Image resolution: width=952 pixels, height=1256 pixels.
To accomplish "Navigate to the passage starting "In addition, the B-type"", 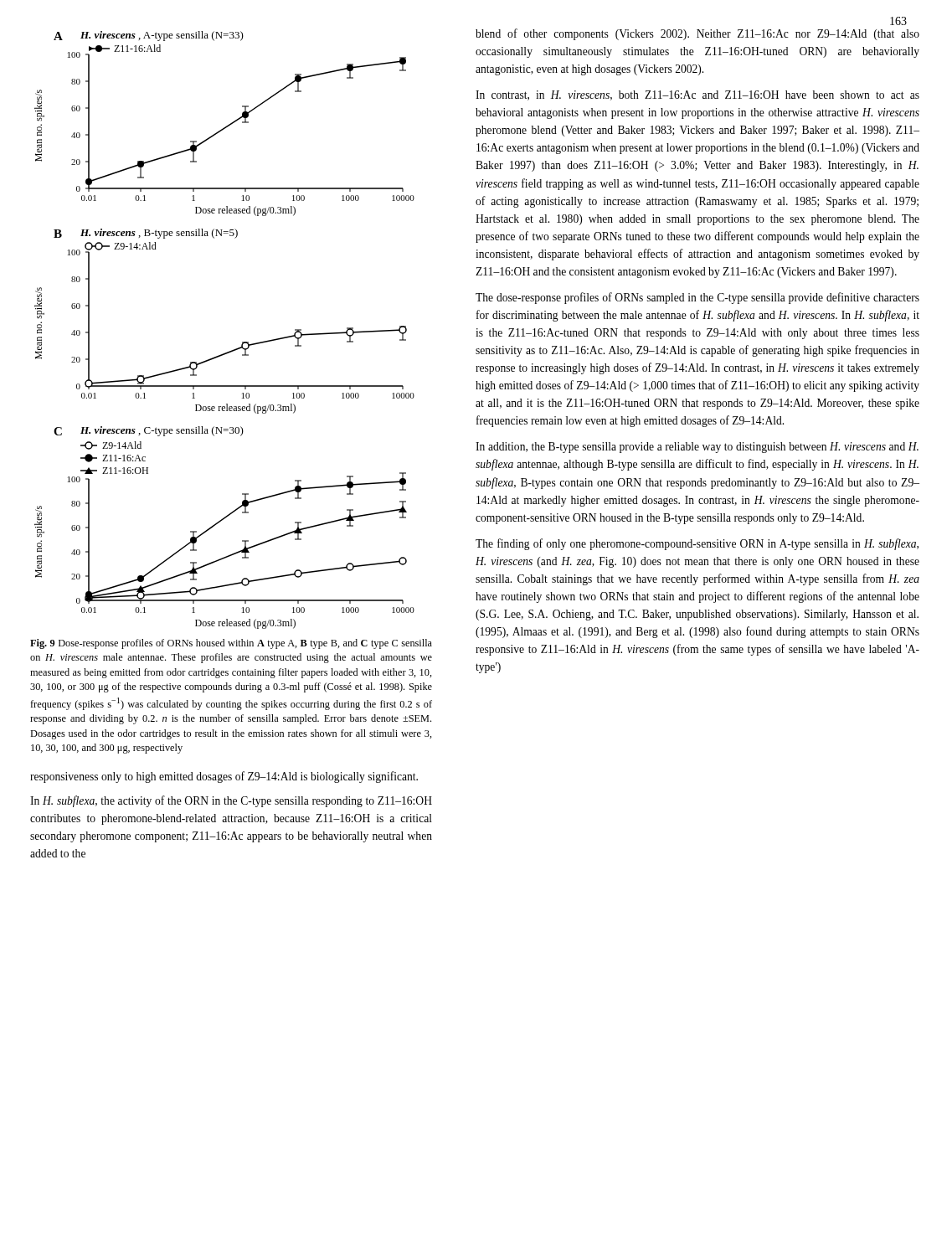I will 697,482.
